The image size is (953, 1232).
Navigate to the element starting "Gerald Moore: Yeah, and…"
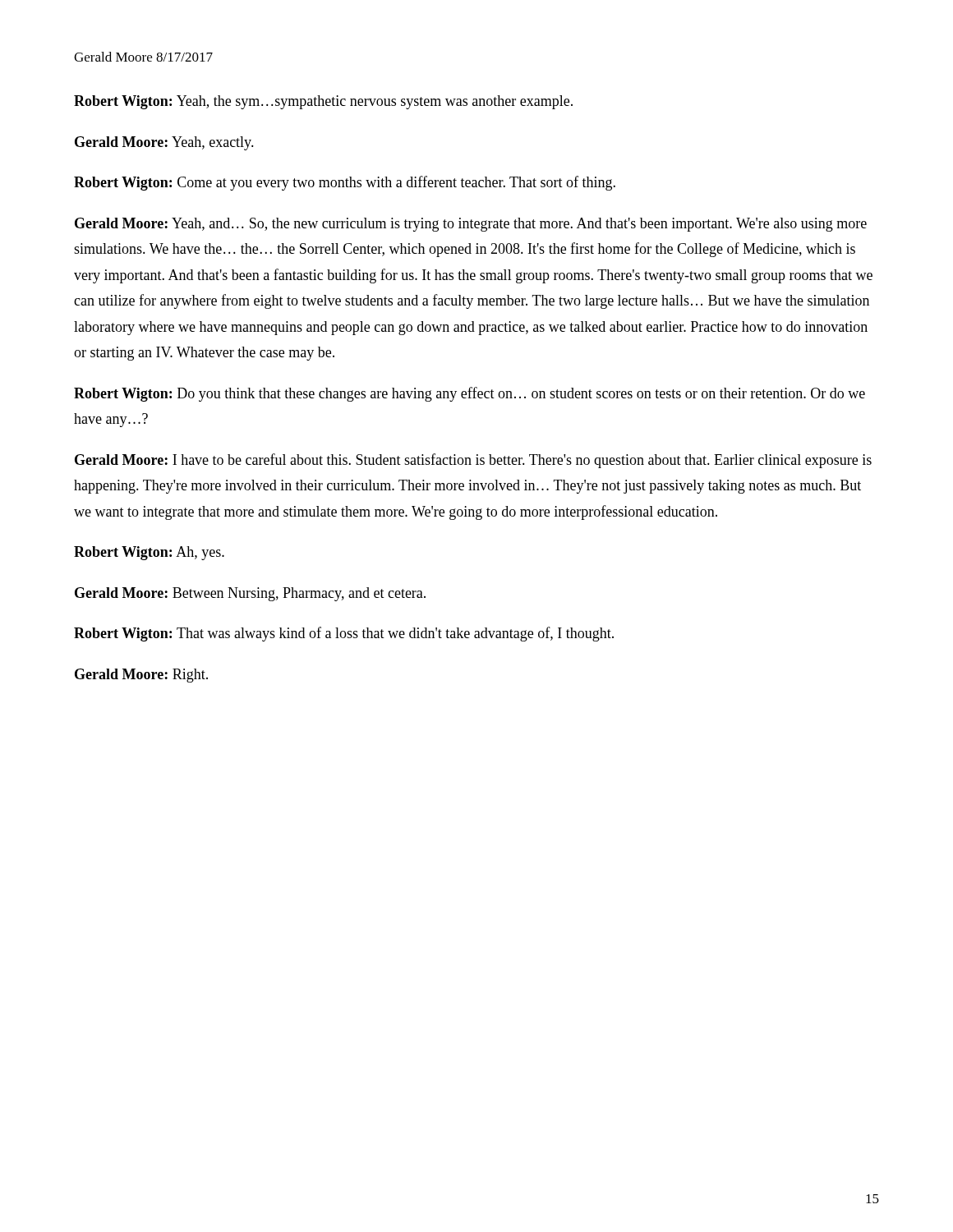pos(473,288)
